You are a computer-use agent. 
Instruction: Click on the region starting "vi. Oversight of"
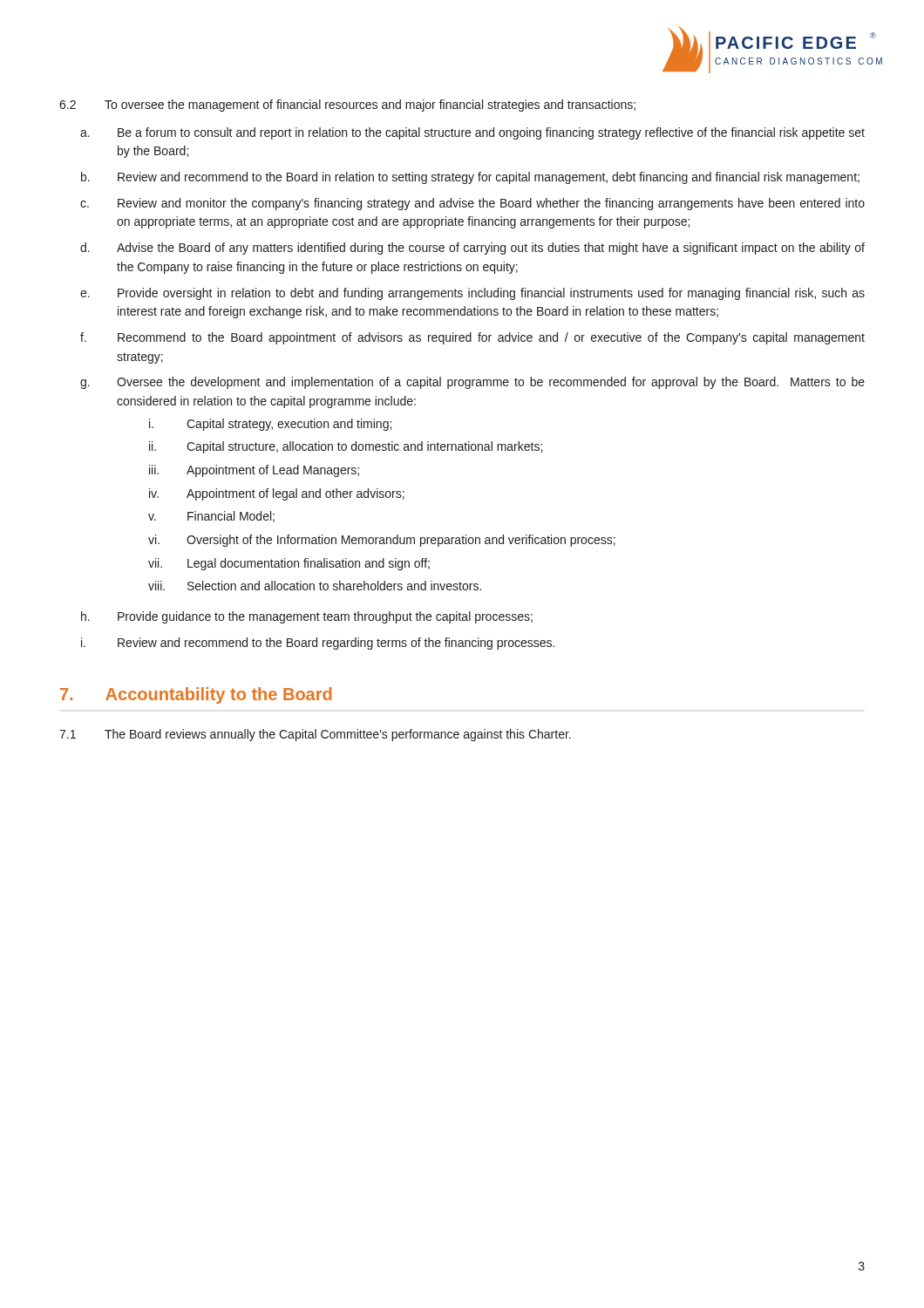(491, 541)
